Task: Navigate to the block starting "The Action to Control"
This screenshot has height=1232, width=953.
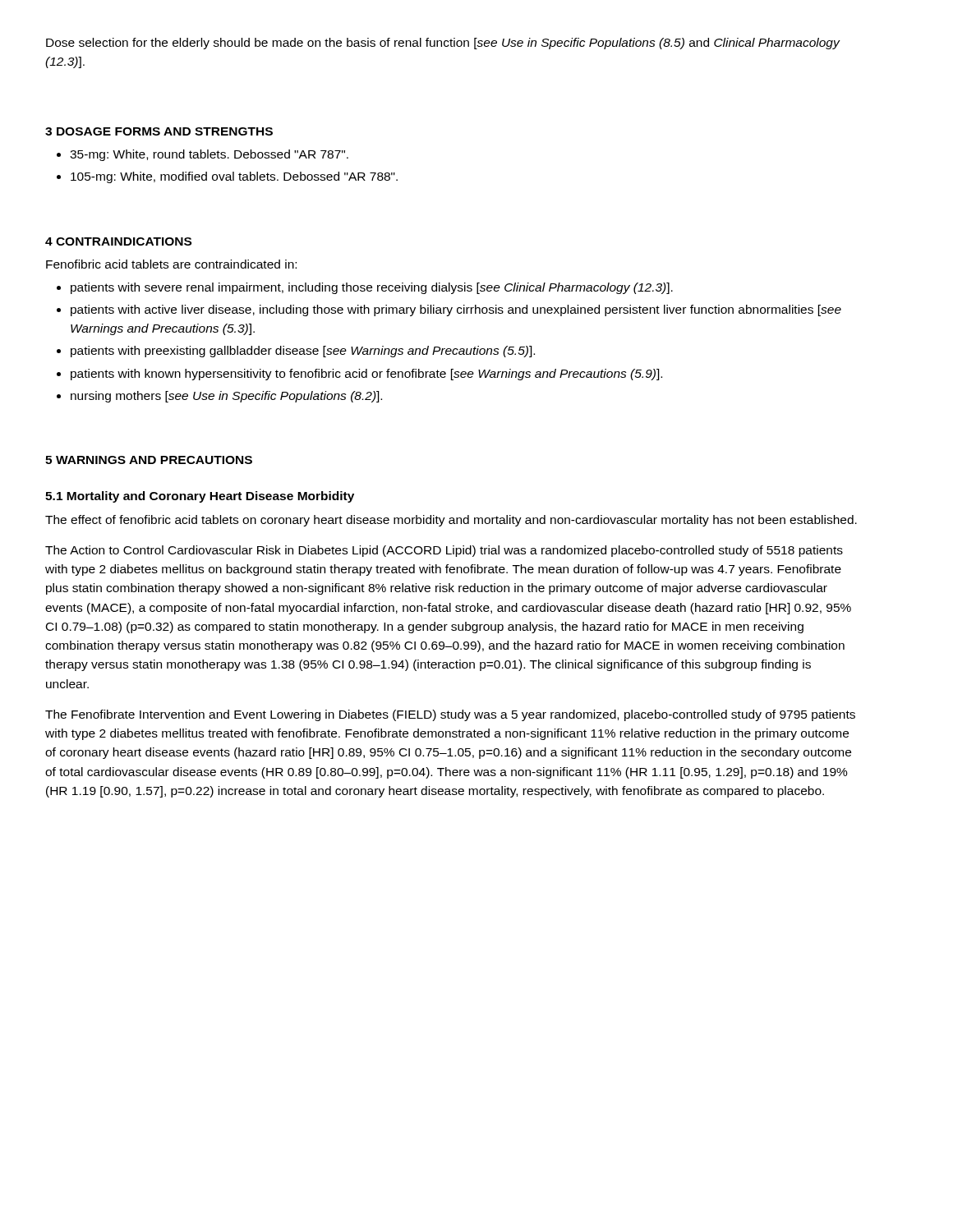Action: click(x=448, y=616)
